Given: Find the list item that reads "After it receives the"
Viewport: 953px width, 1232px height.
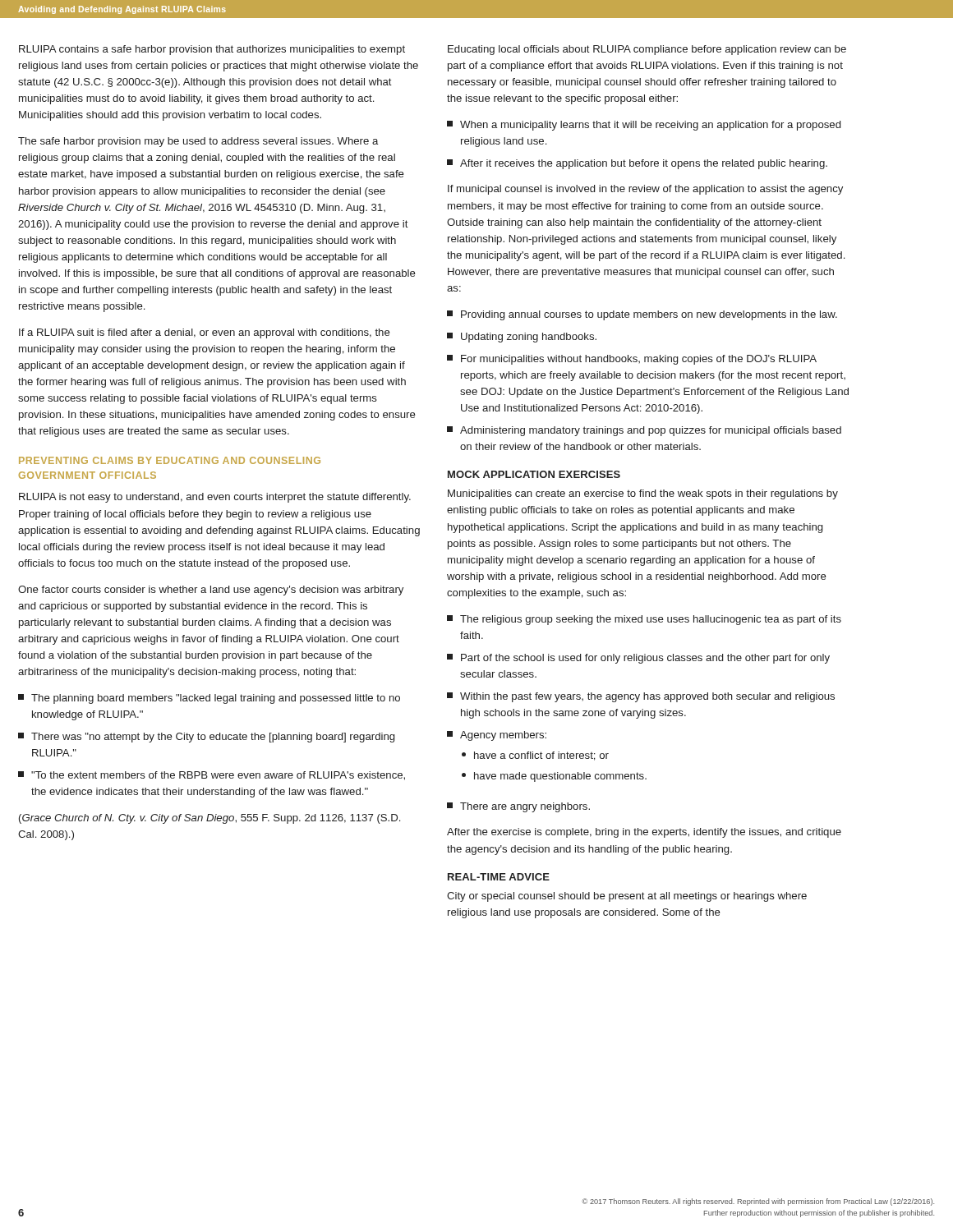Looking at the screenshot, I should click(638, 164).
